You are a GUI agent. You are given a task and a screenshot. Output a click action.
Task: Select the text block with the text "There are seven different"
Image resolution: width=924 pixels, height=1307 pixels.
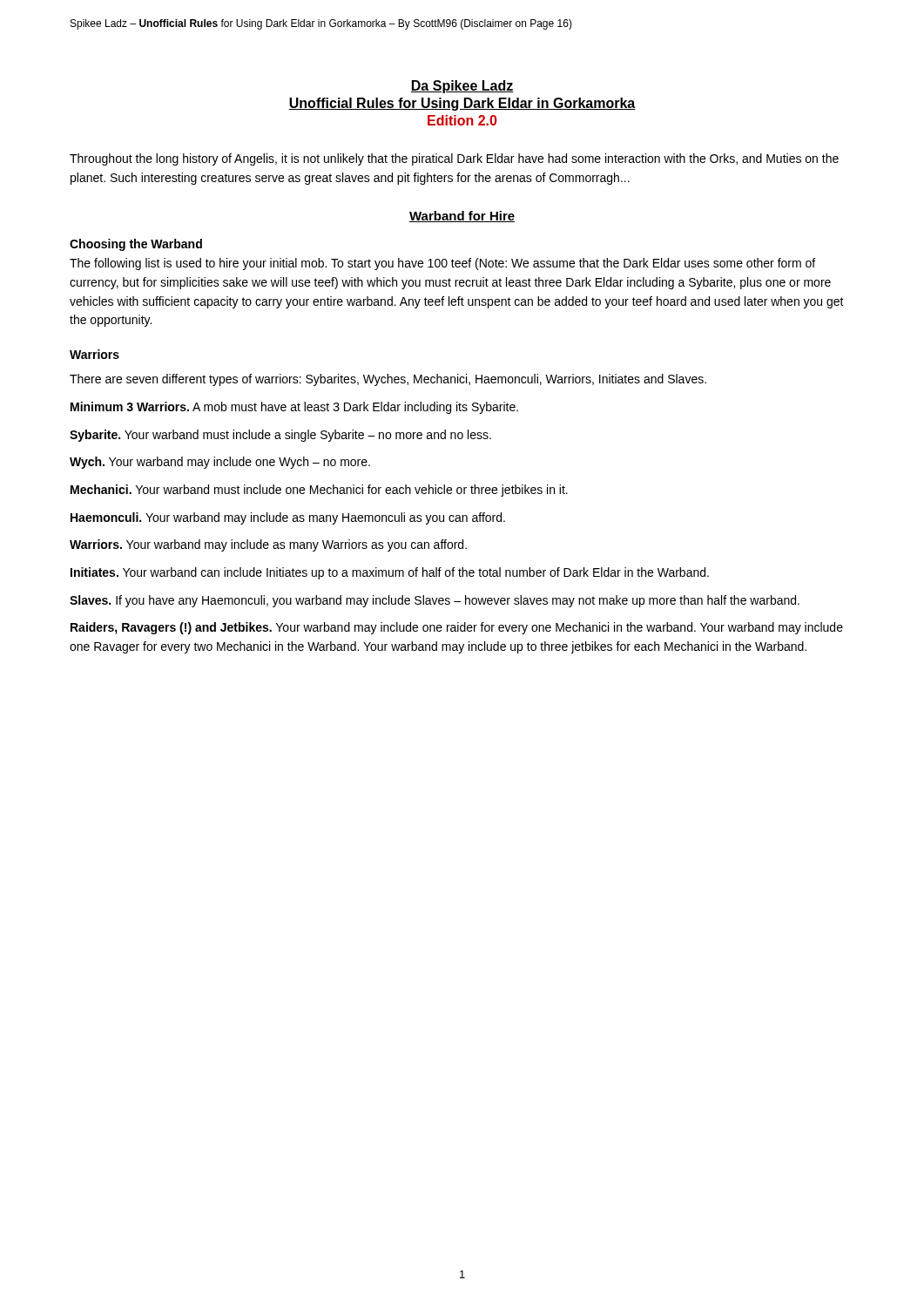[388, 379]
